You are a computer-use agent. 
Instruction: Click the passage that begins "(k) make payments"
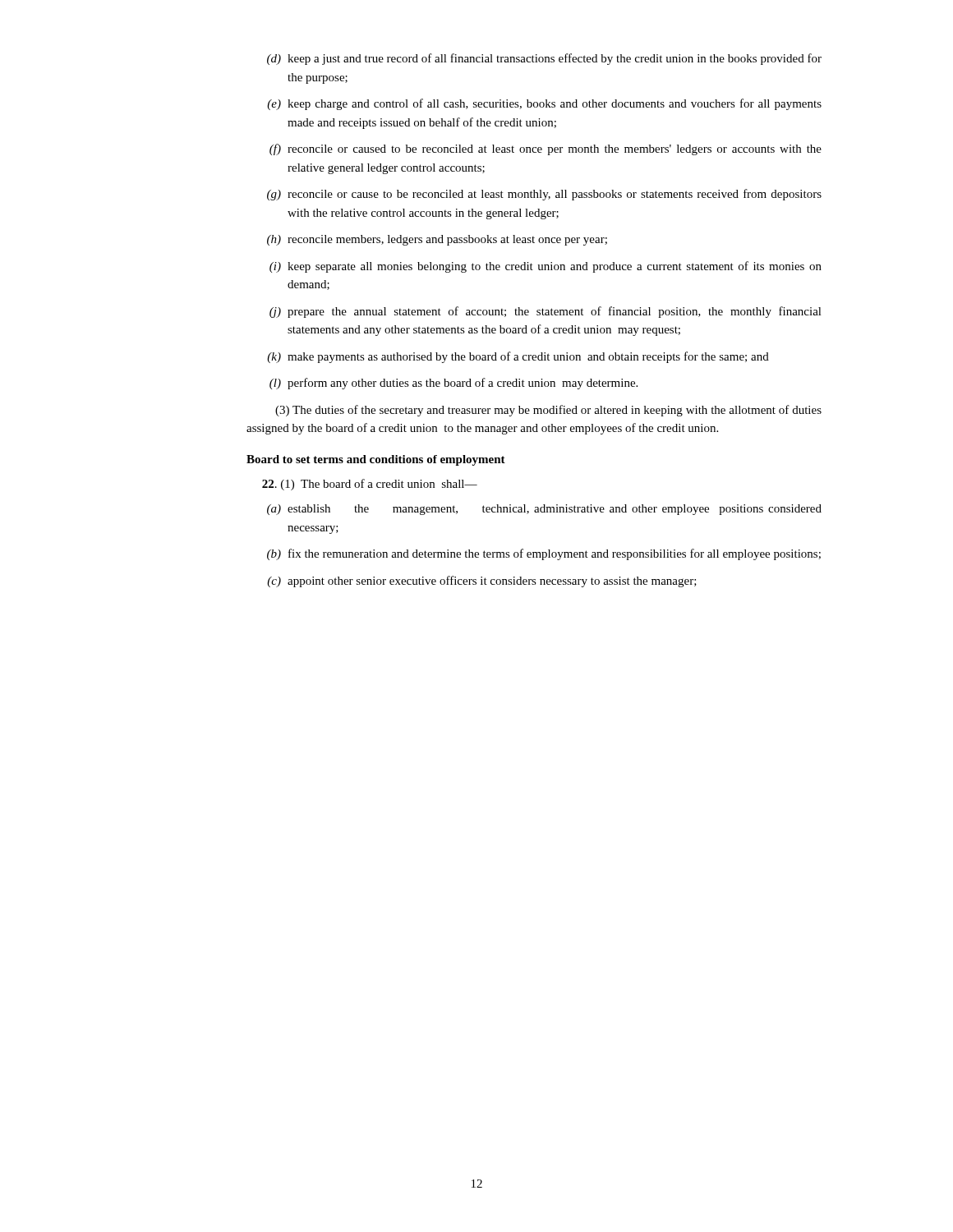534,356
